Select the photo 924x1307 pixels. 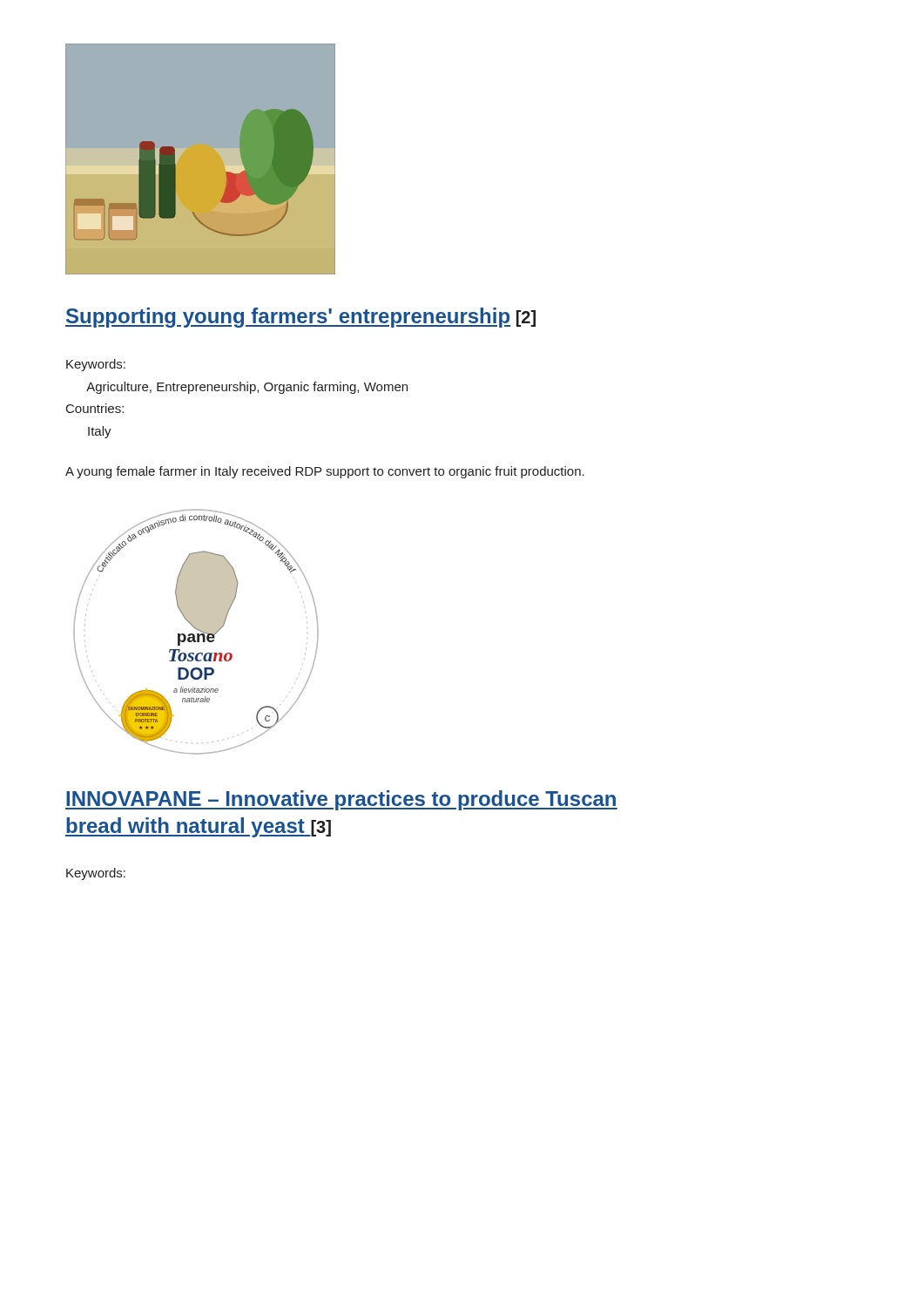coord(444,161)
